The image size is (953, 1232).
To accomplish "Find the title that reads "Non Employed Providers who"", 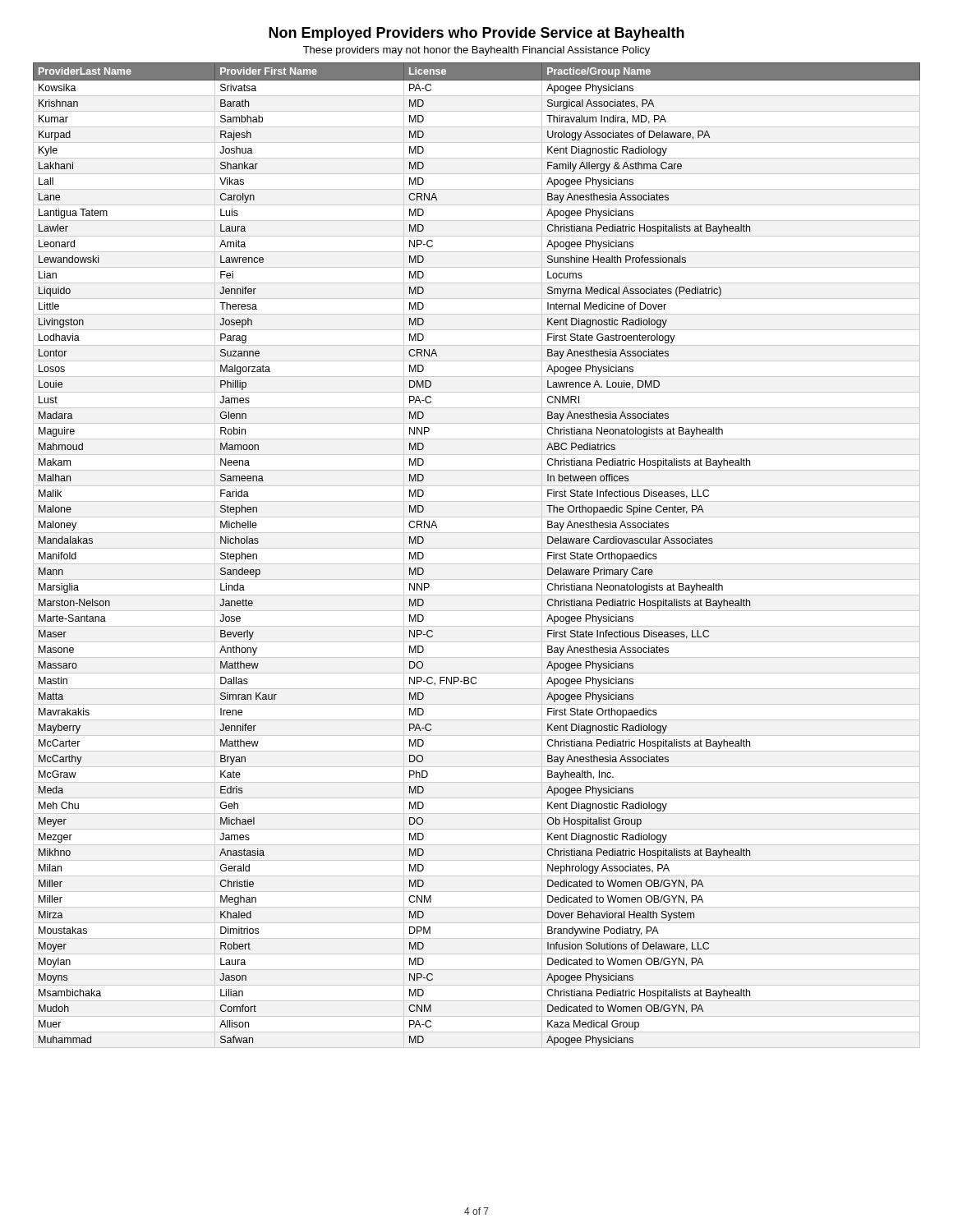I will coord(476,40).
